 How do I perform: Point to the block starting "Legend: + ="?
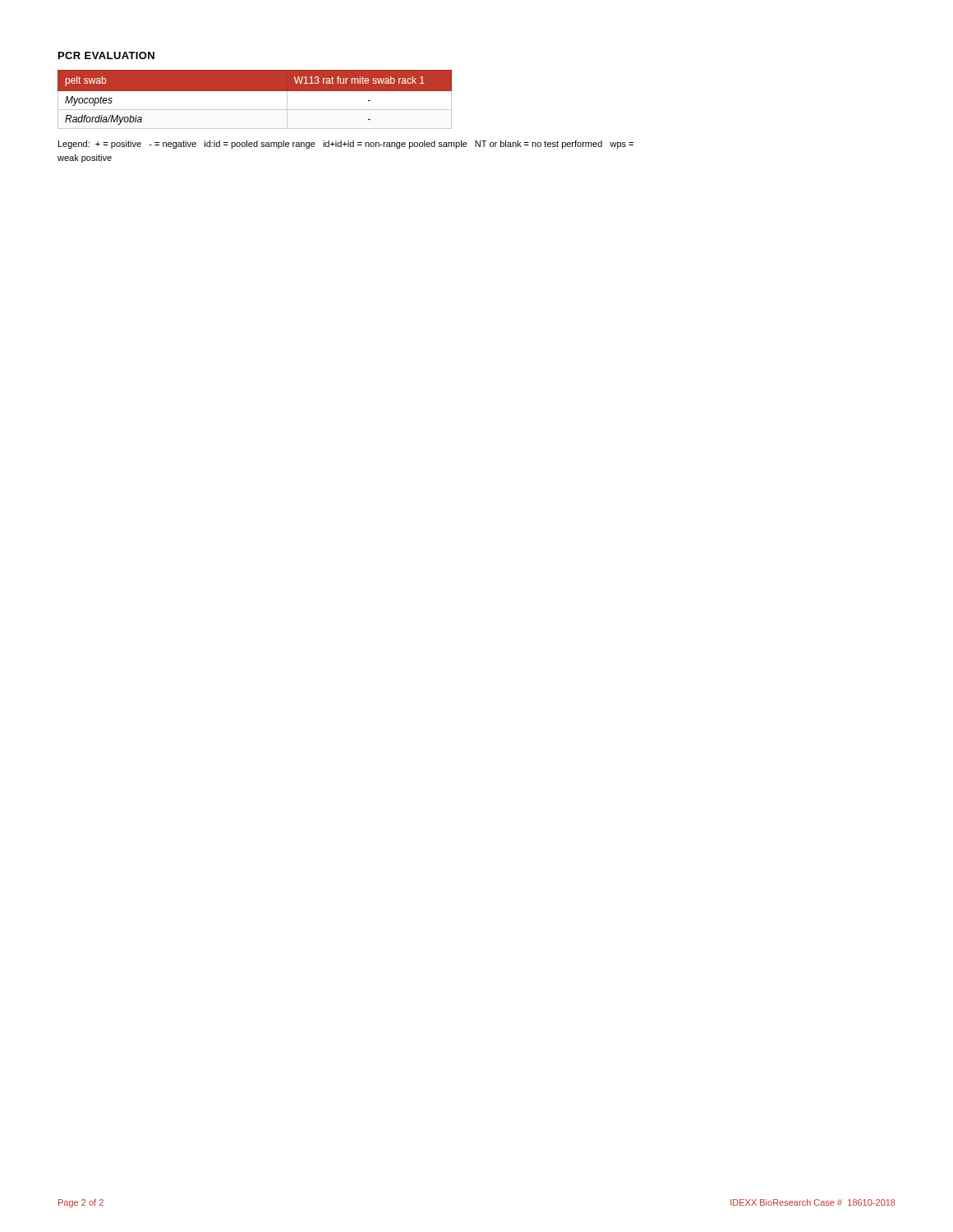(346, 151)
